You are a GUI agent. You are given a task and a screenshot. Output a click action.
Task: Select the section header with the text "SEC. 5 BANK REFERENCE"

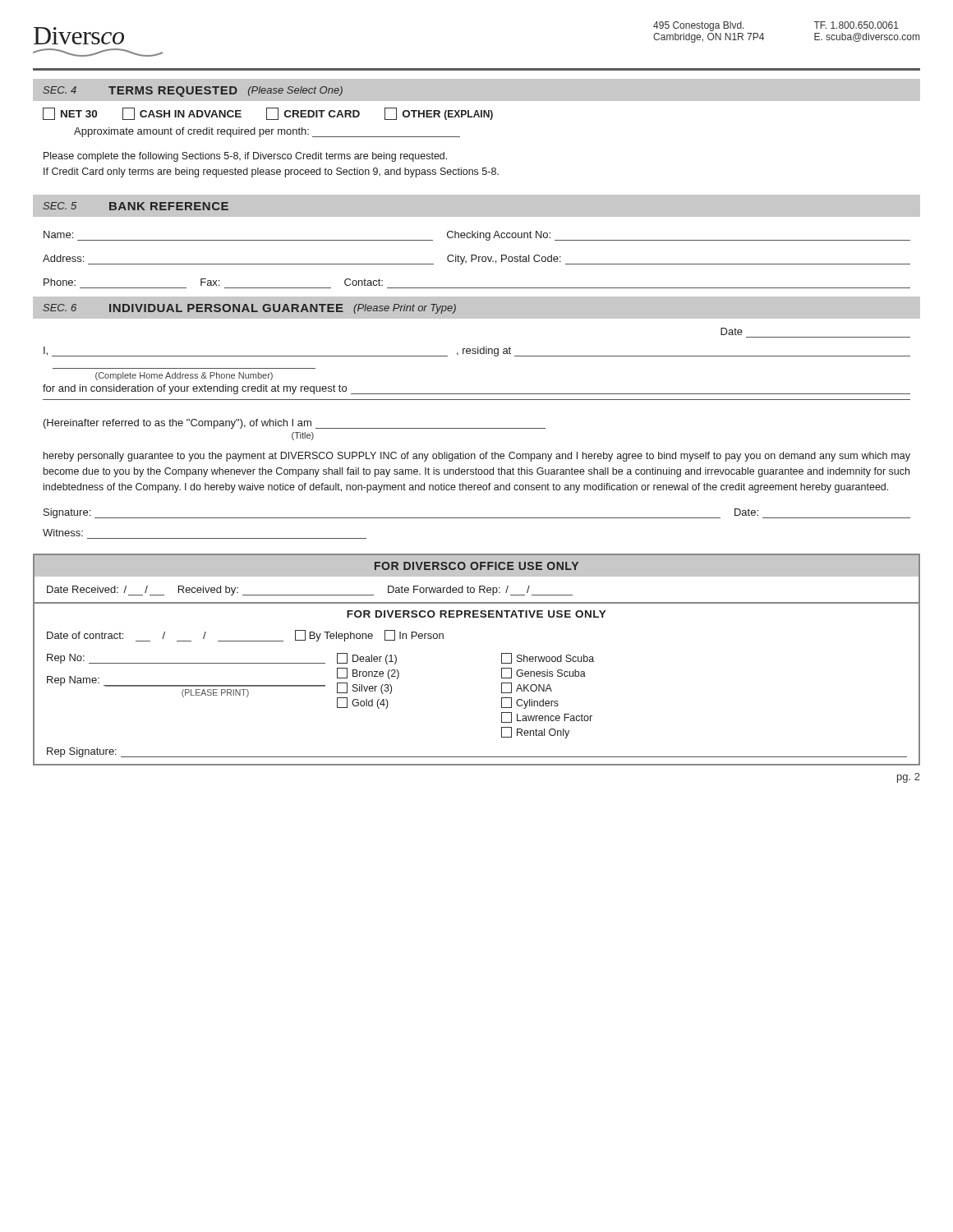pyautogui.click(x=136, y=205)
